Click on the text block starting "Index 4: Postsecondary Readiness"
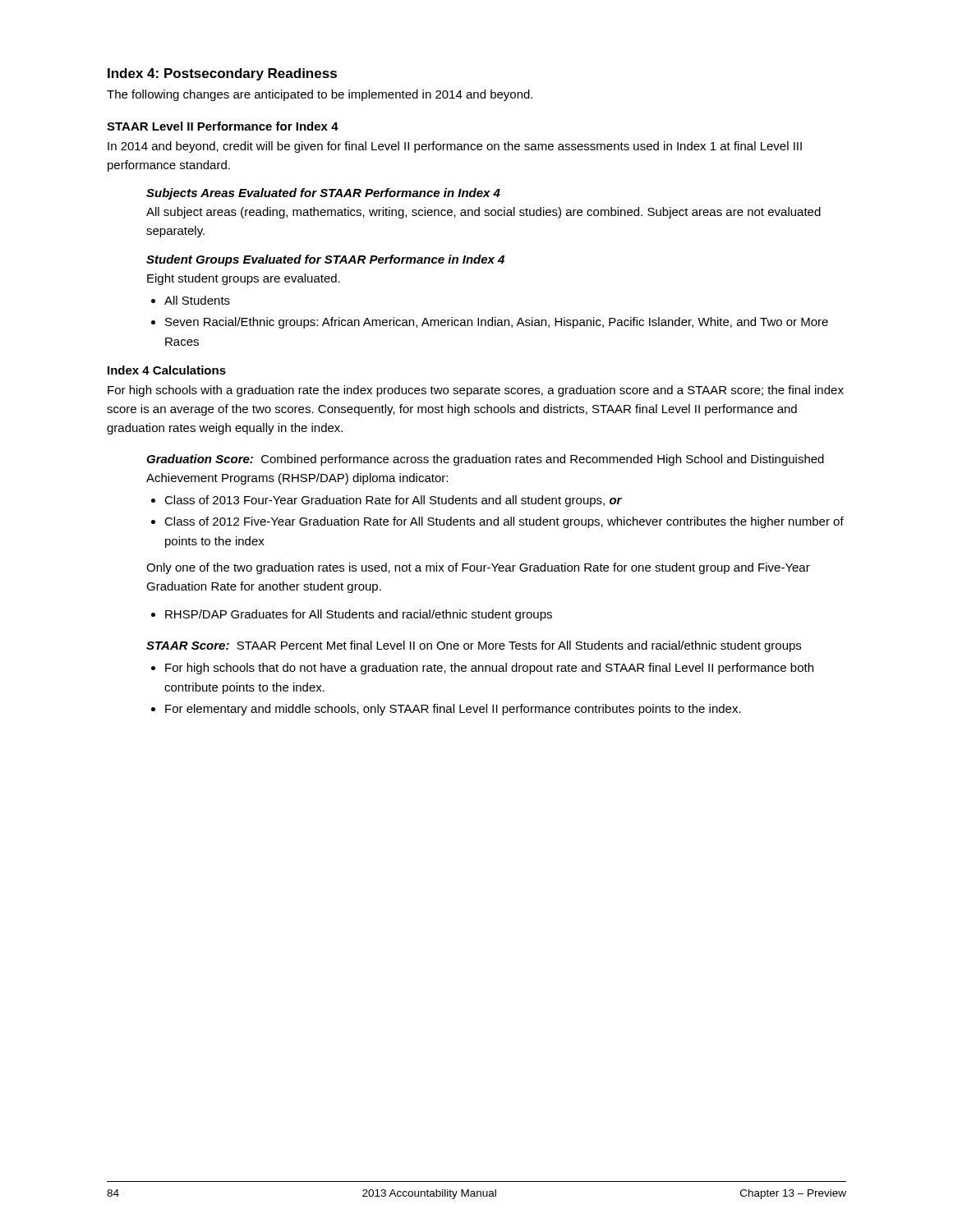Viewport: 953px width, 1232px height. [x=222, y=73]
